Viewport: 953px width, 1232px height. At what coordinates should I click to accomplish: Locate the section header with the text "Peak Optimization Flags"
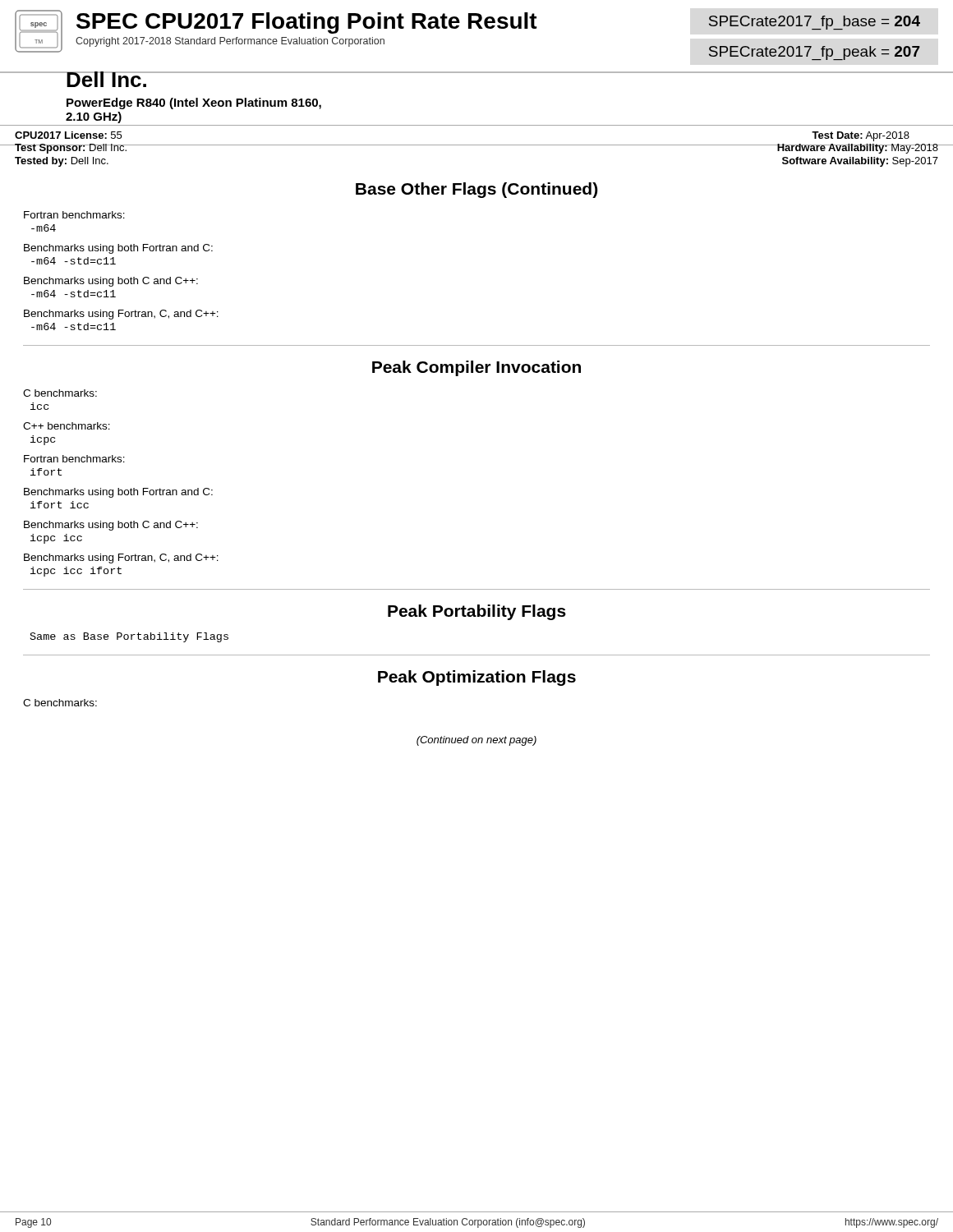(476, 676)
